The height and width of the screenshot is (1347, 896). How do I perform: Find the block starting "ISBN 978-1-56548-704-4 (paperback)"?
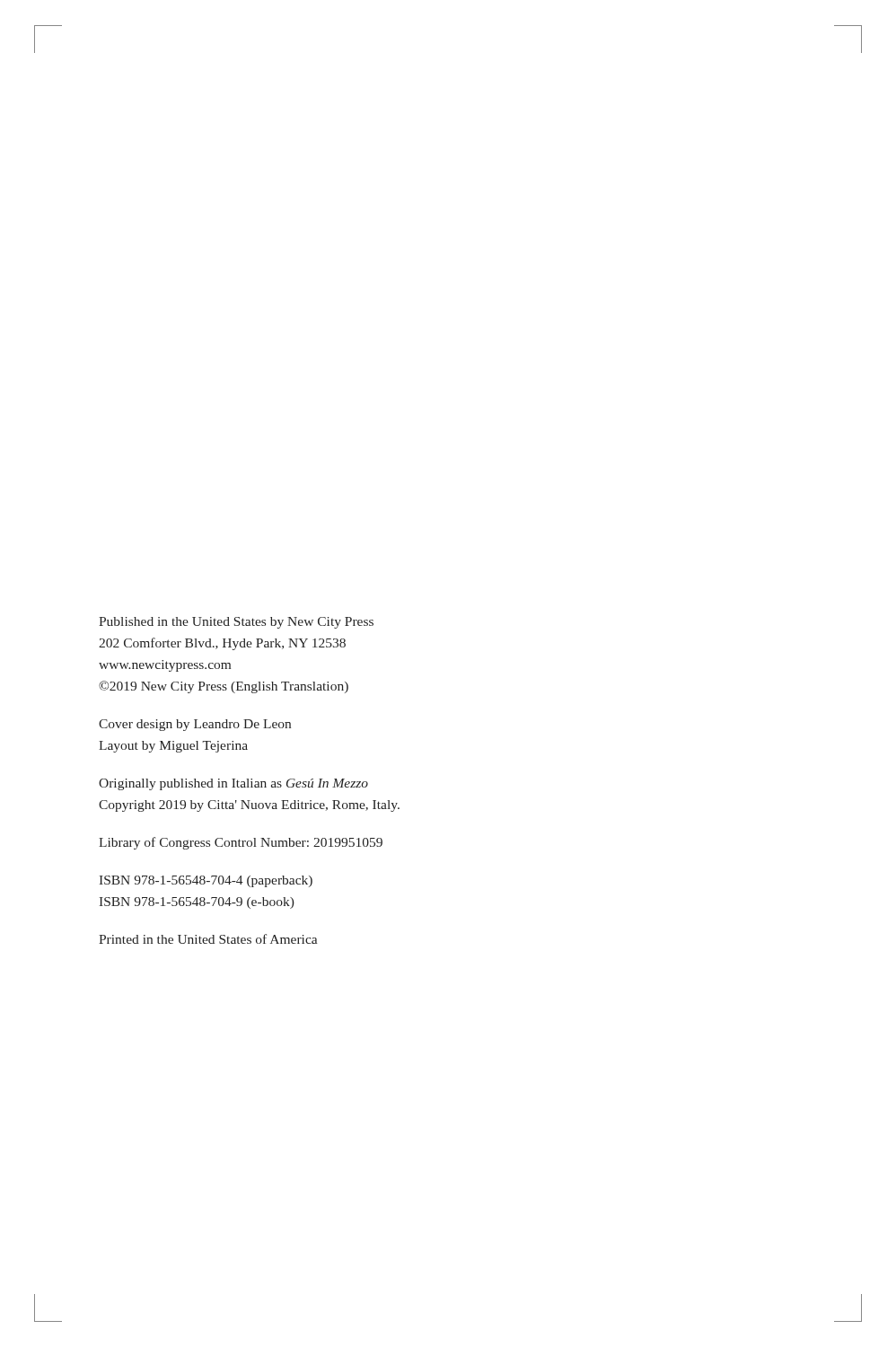(x=206, y=891)
